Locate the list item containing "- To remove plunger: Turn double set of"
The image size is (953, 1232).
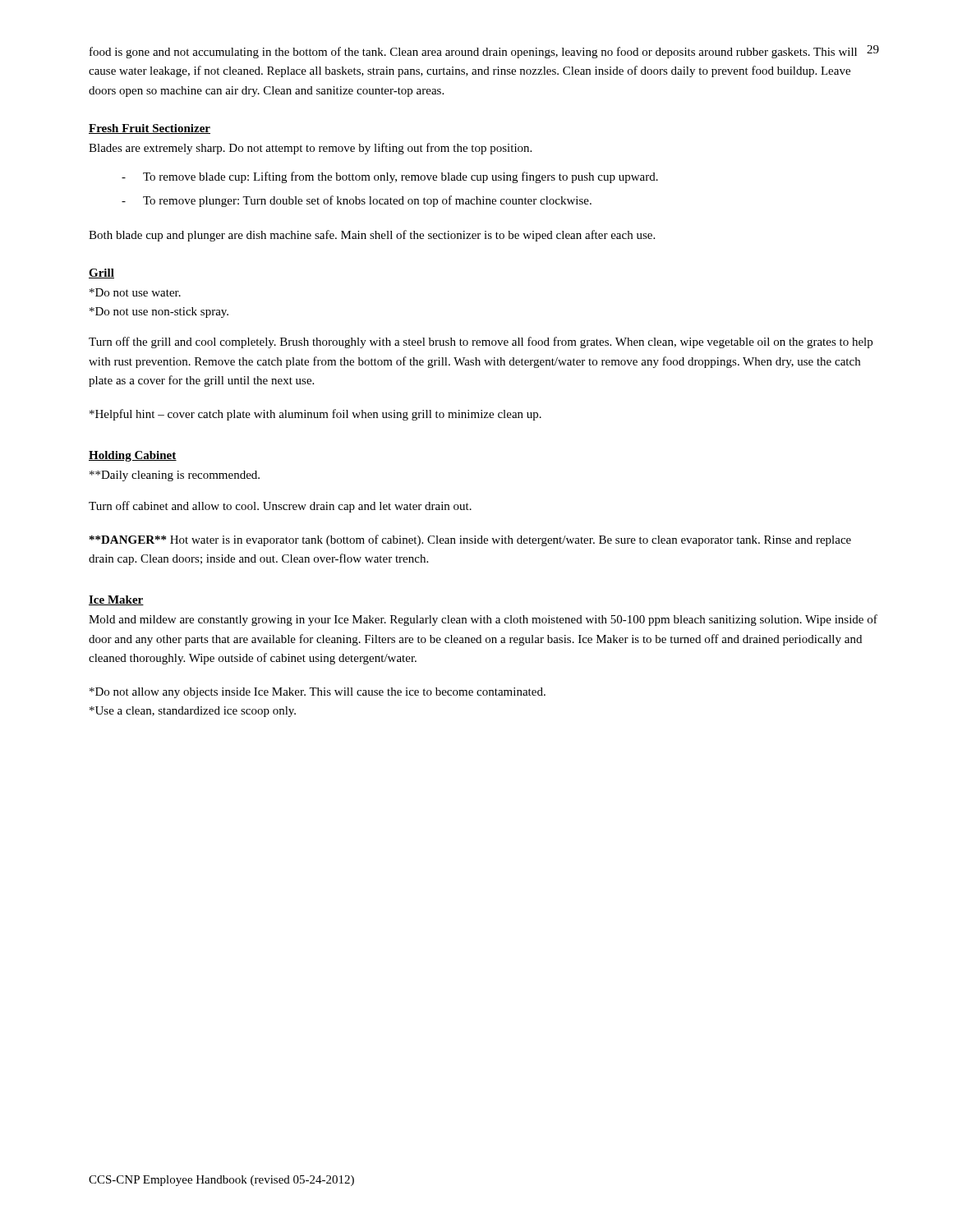pyautogui.click(x=357, y=201)
